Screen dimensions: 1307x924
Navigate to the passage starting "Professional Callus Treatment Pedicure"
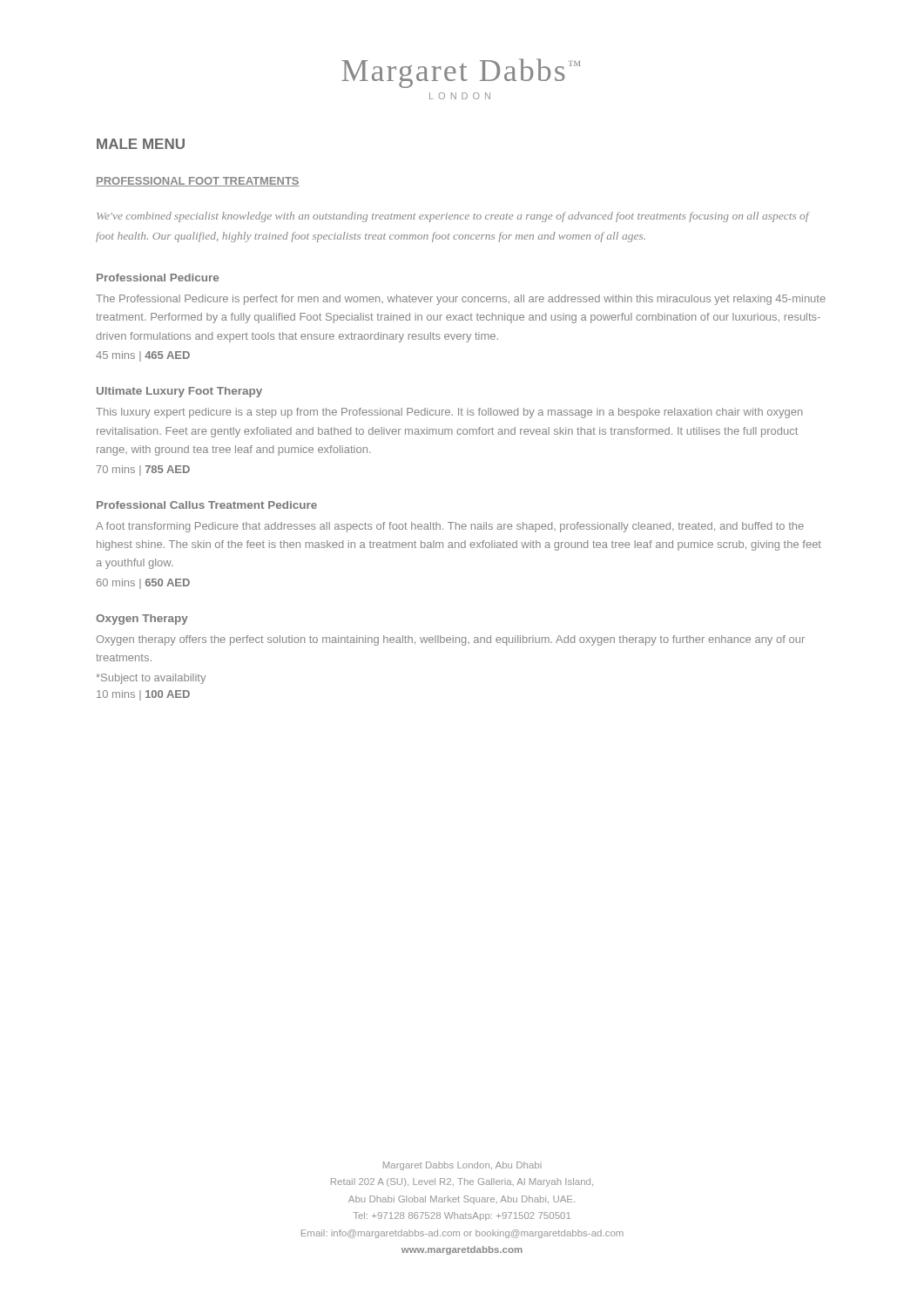[x=207, y=505]
